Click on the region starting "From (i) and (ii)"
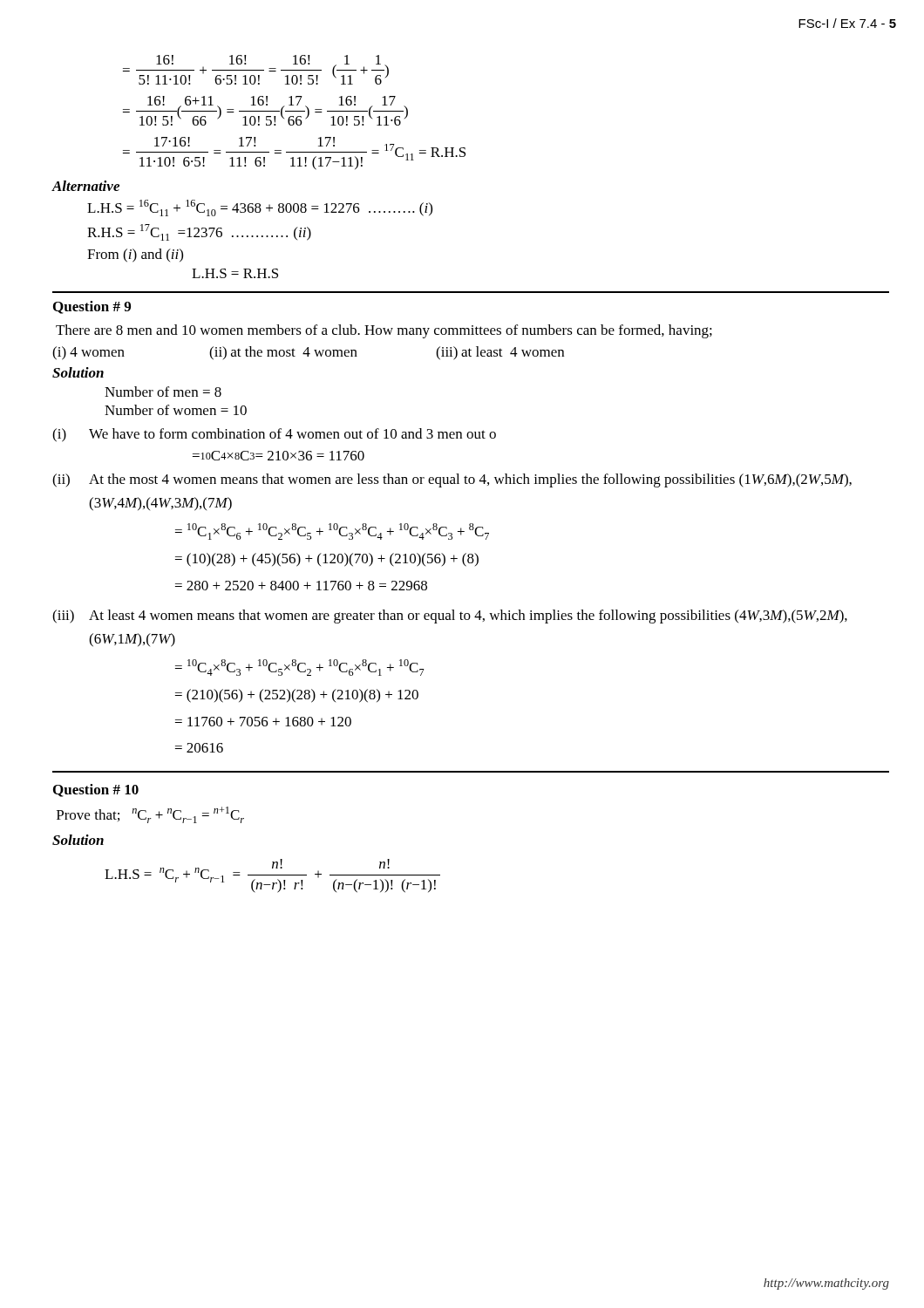The image size is (924, 1308). 136,254
